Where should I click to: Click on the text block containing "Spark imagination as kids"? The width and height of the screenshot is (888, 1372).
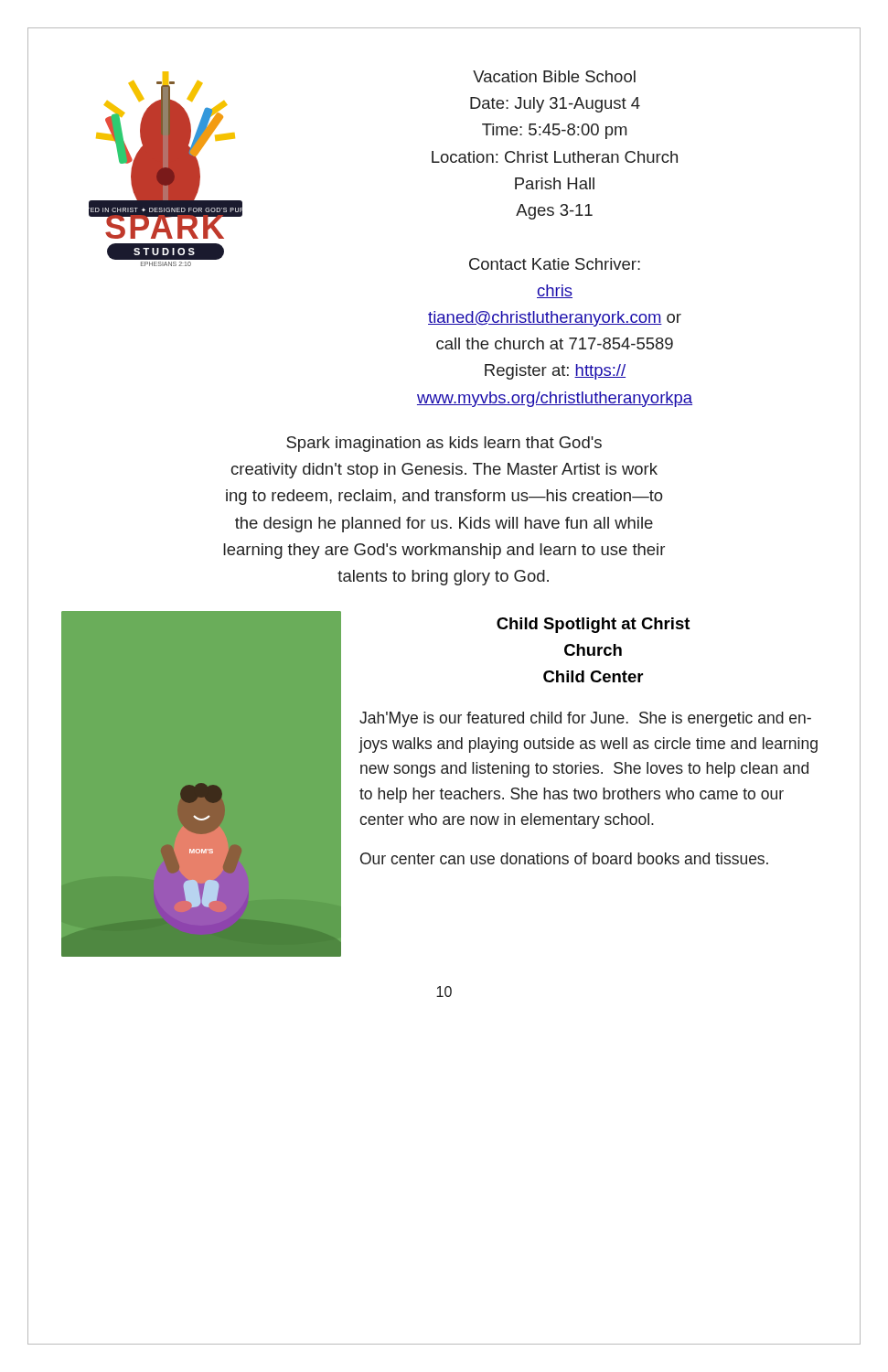[444, 509]
